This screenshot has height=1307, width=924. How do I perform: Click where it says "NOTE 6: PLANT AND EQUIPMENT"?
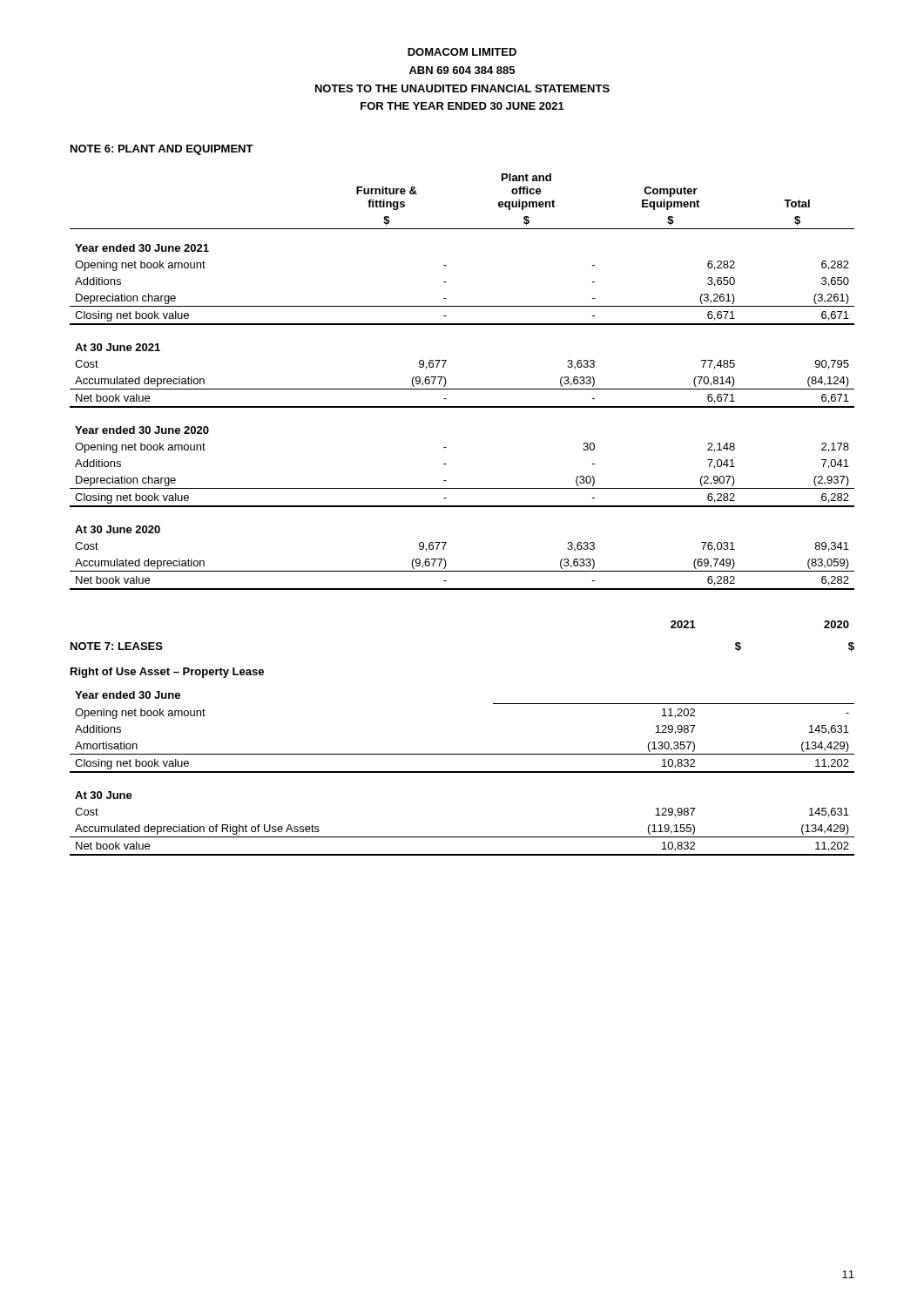tap(161, 149)
